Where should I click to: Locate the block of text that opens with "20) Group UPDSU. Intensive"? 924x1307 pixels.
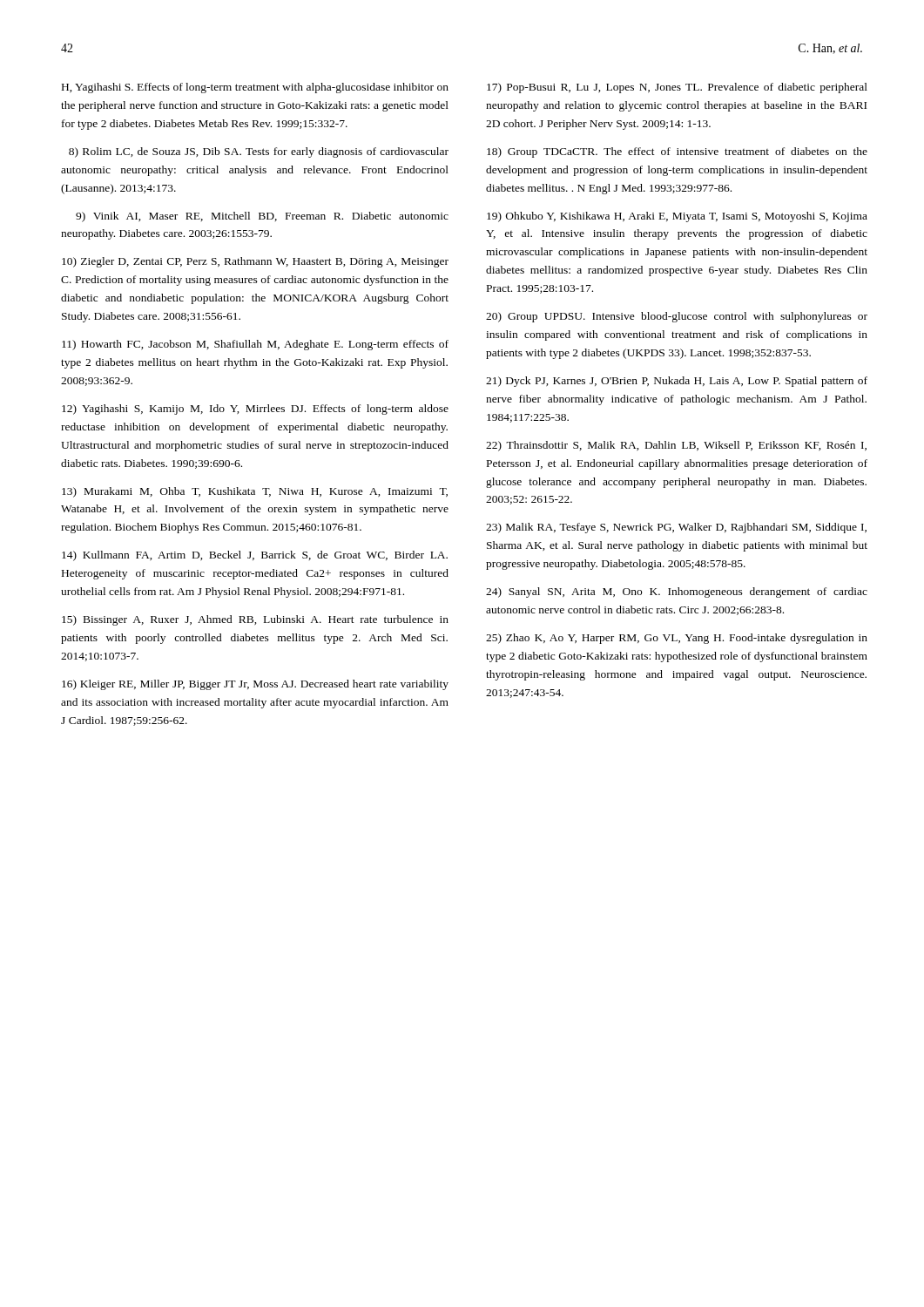point(677,334)
